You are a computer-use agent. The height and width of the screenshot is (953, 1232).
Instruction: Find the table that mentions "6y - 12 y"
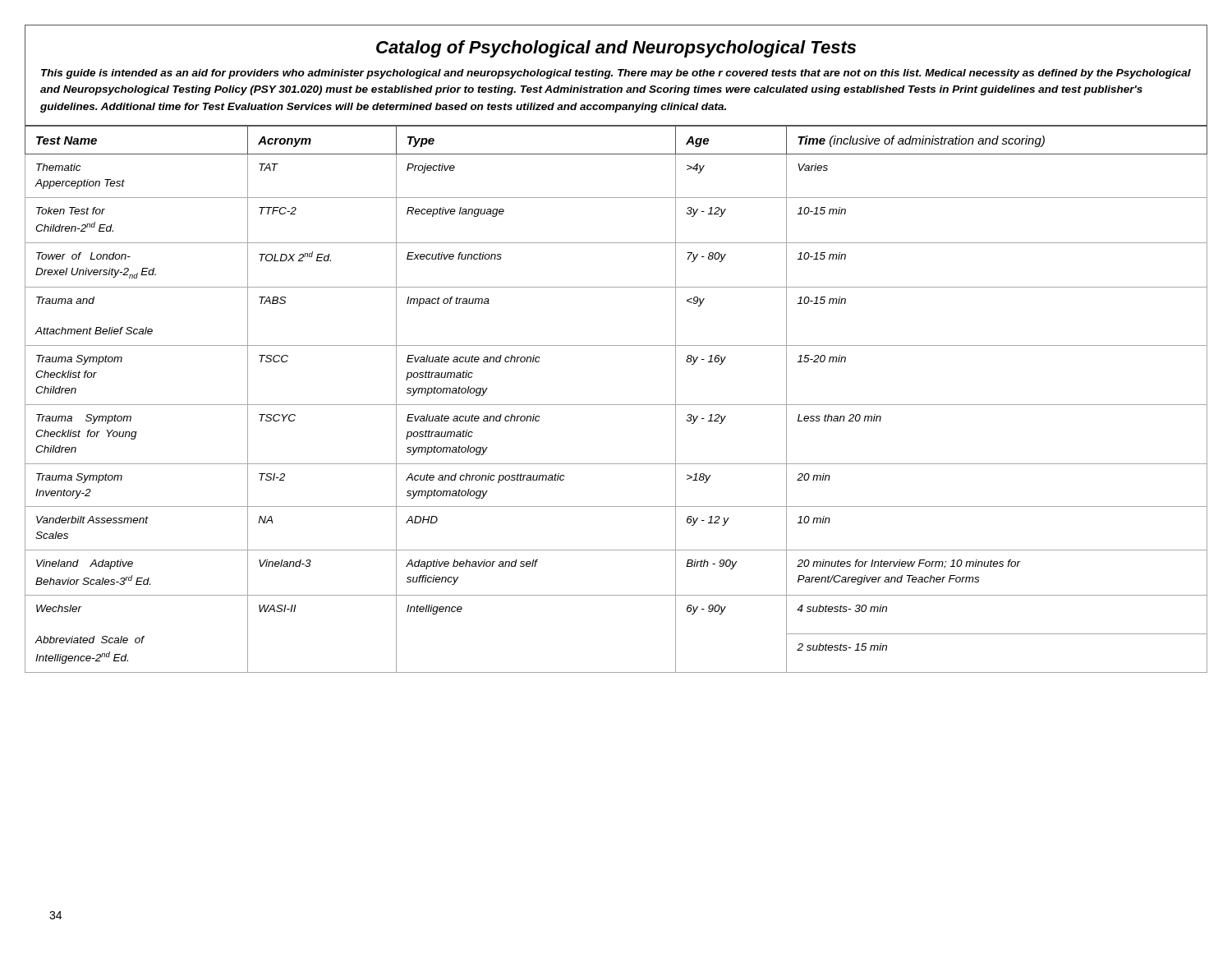pyautogui.click(x=616, y=399)
